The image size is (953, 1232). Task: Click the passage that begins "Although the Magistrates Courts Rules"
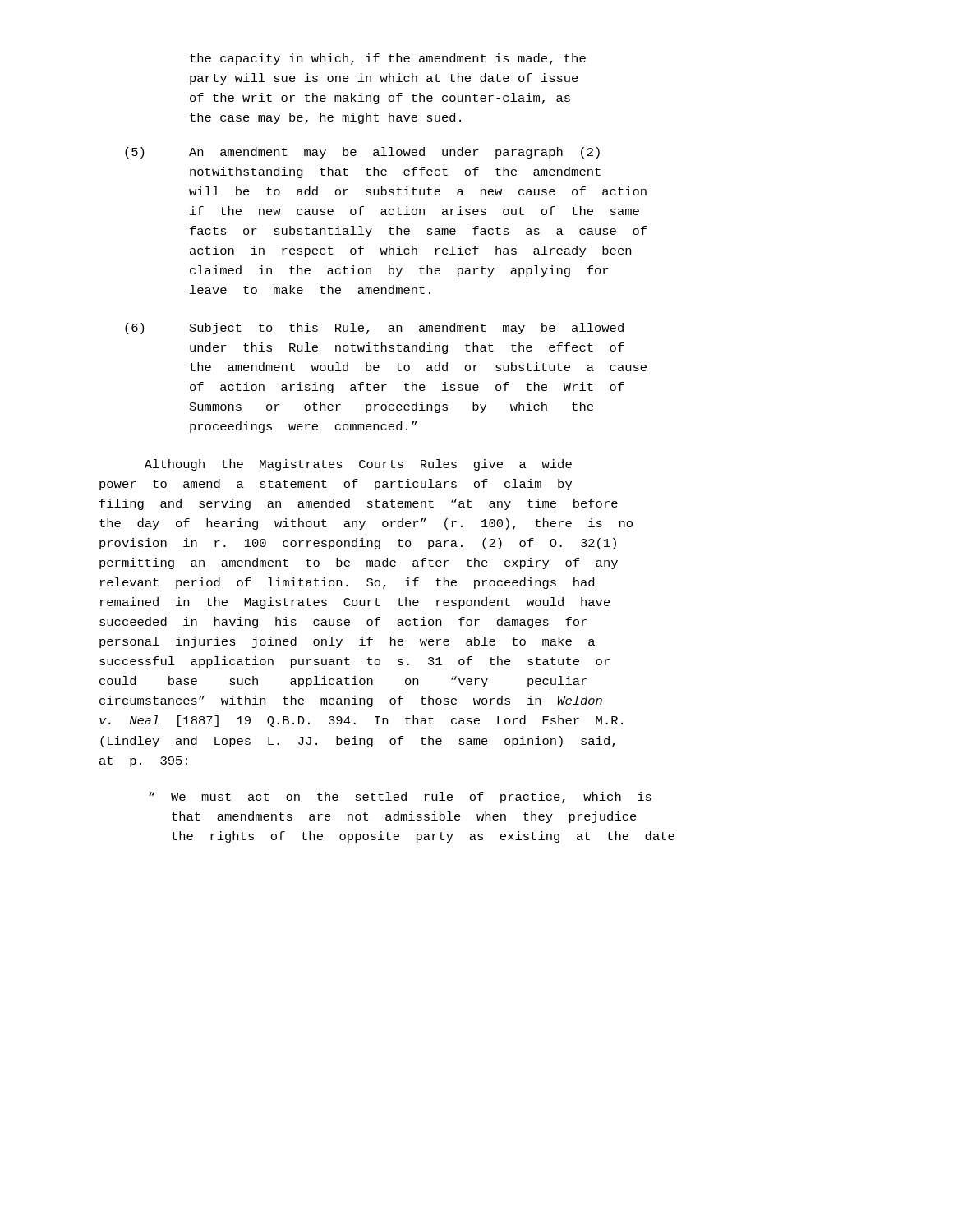[366, 613]
